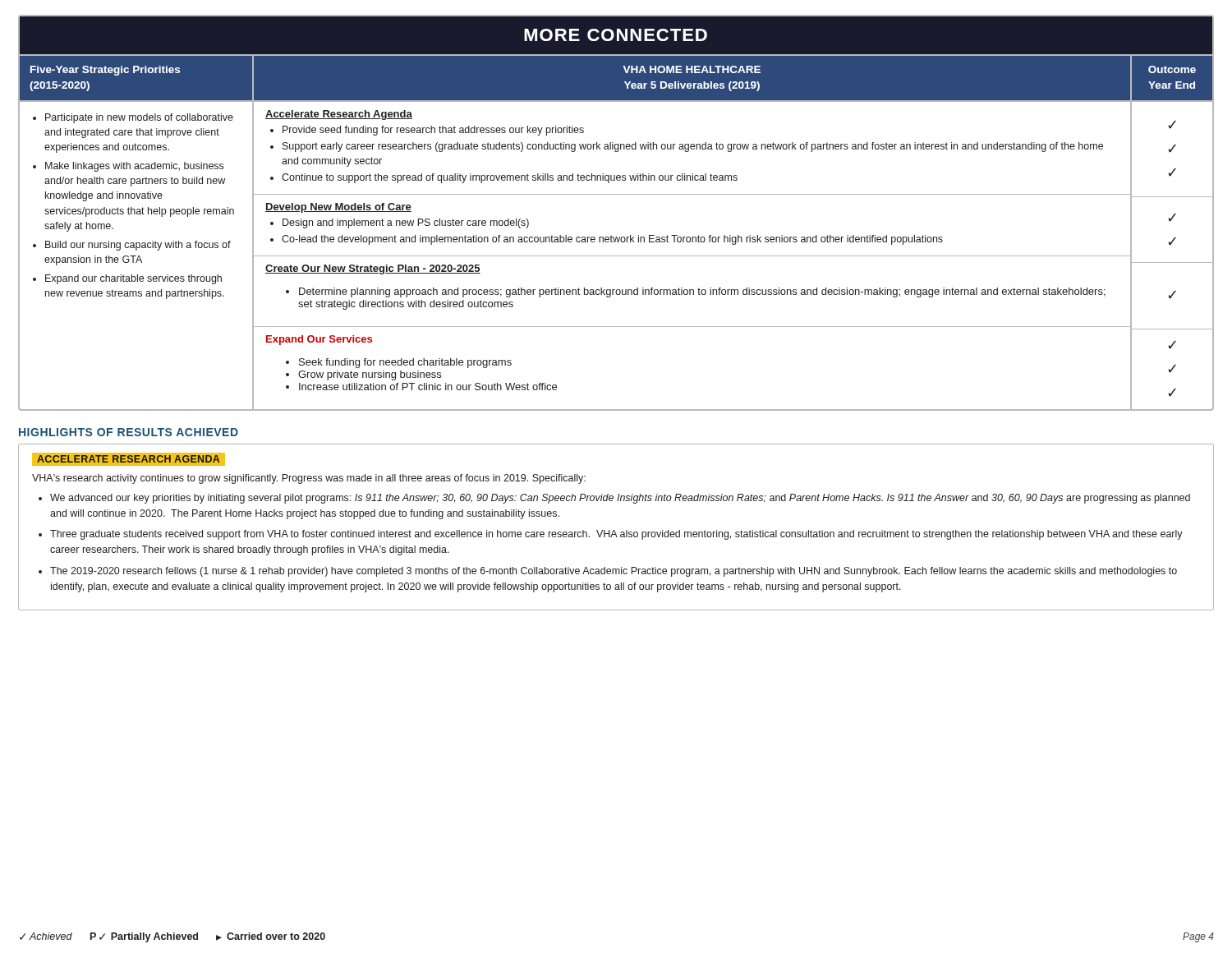1232x953 pixels.
Task: Find the block on this page that starts "The 2019-2020 research fellows"
Action: click(614, 579)
